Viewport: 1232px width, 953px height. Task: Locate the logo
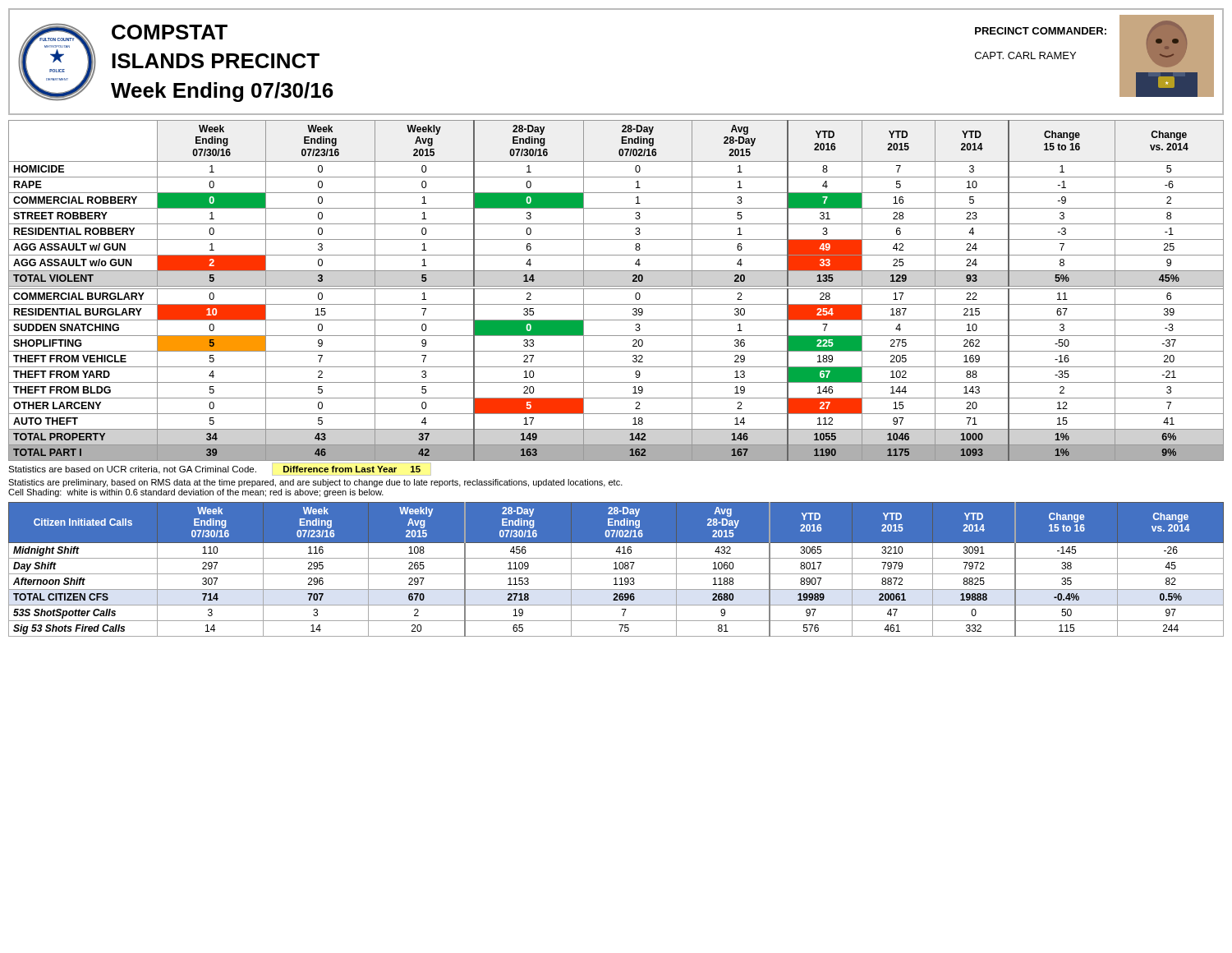[57, 62]
